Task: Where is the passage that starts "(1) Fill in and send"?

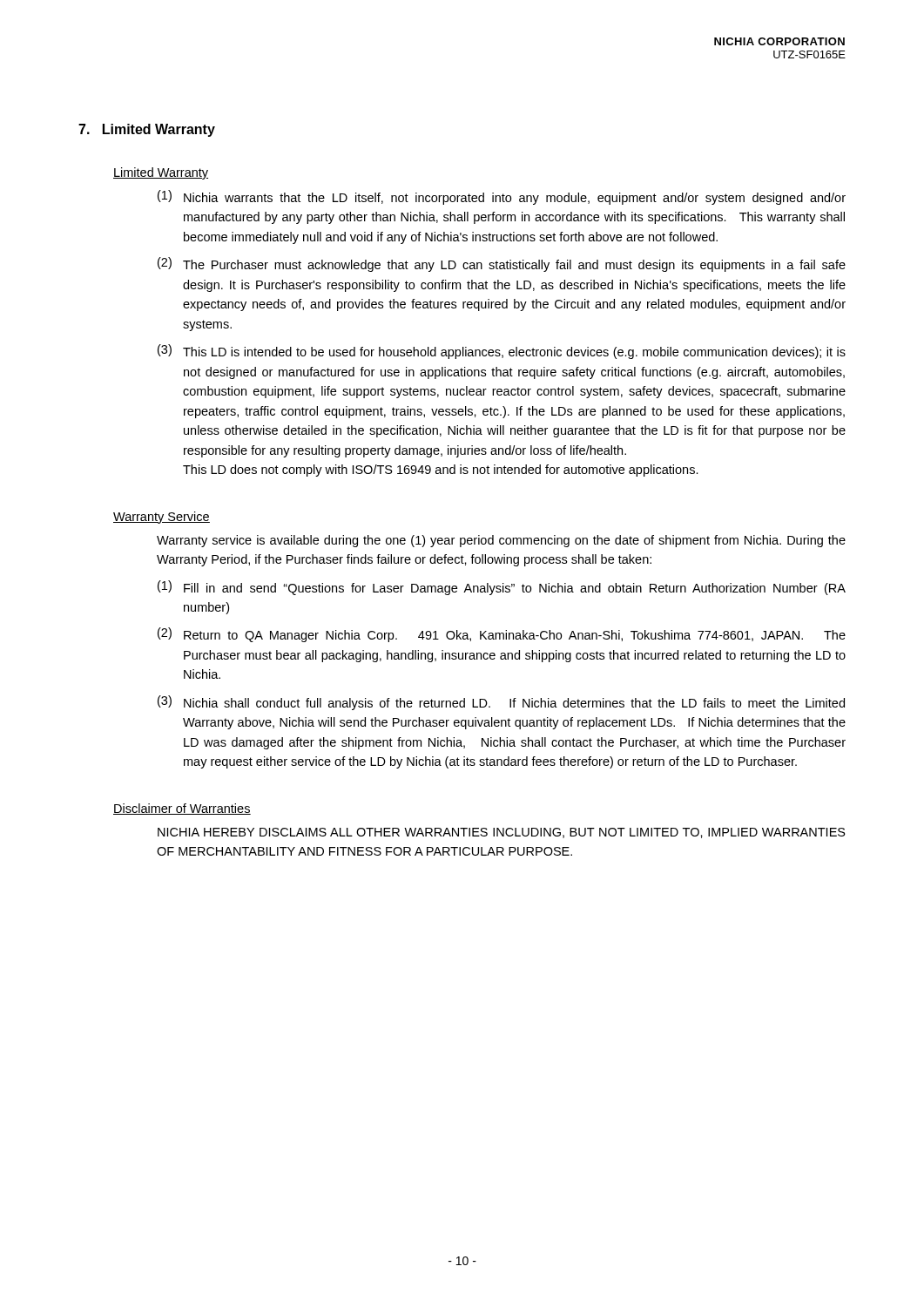Action: [x=501, y=598]
